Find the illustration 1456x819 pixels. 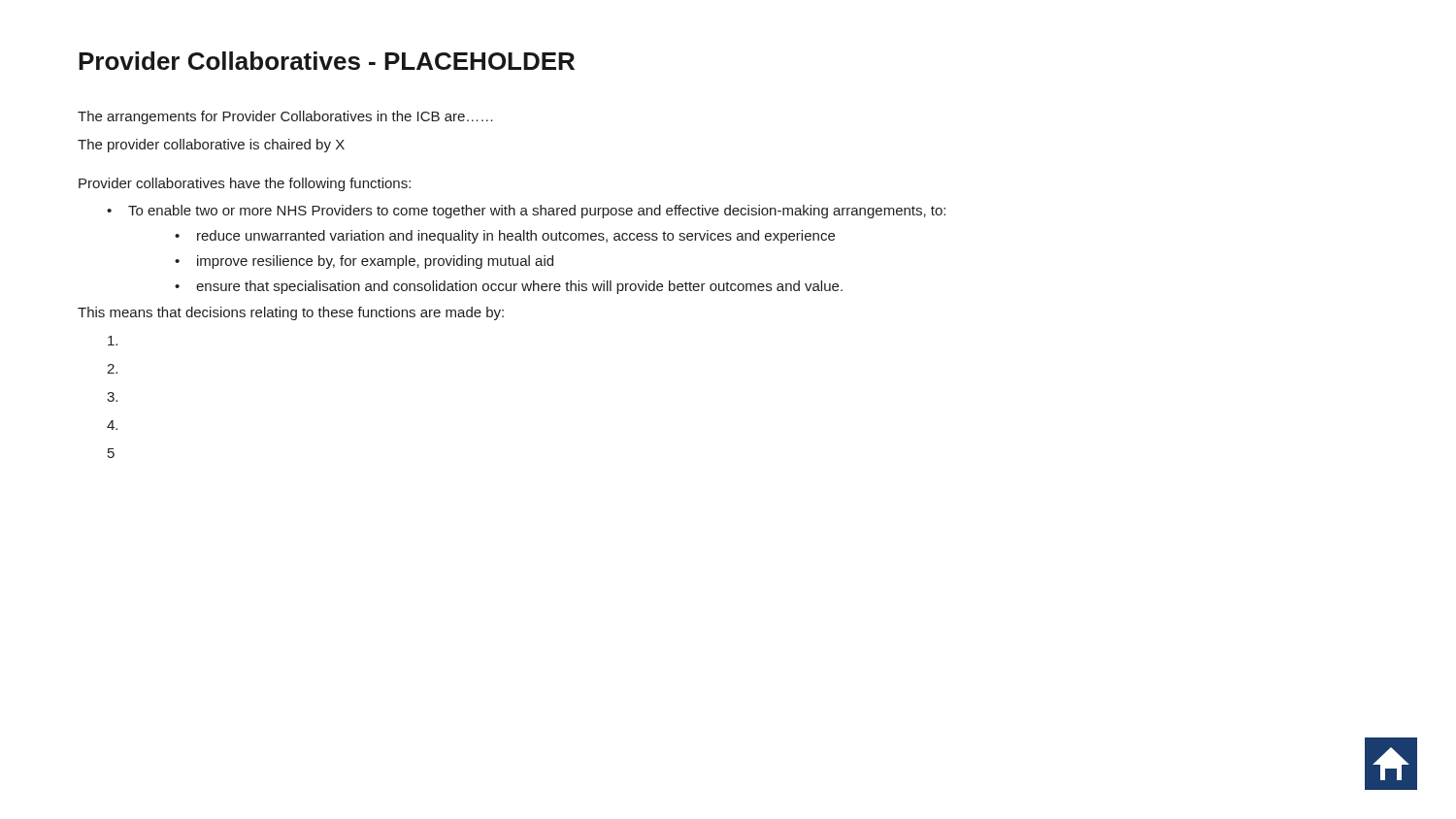tap(1391, 764)
